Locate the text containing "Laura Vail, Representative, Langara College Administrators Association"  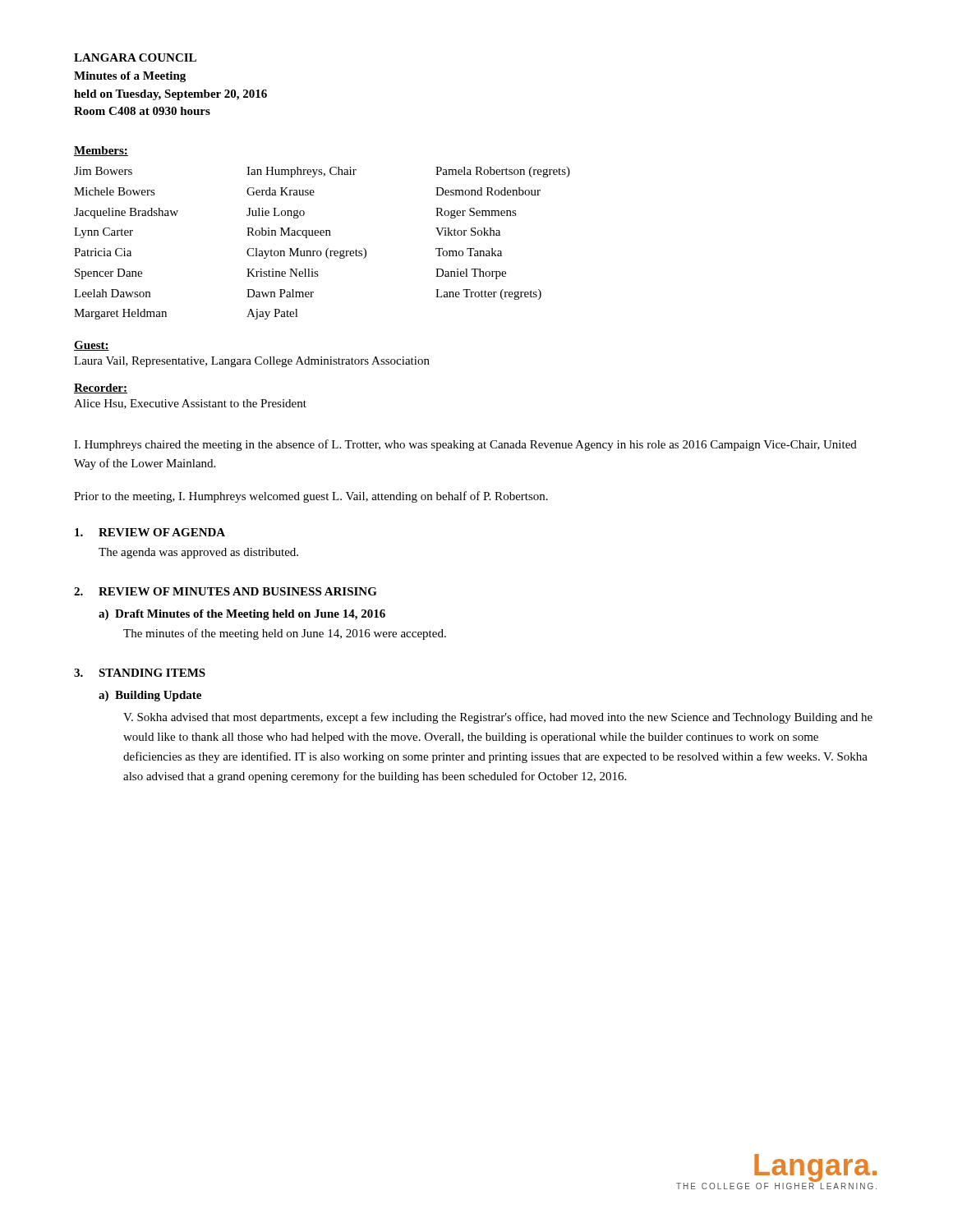point(252,361)
